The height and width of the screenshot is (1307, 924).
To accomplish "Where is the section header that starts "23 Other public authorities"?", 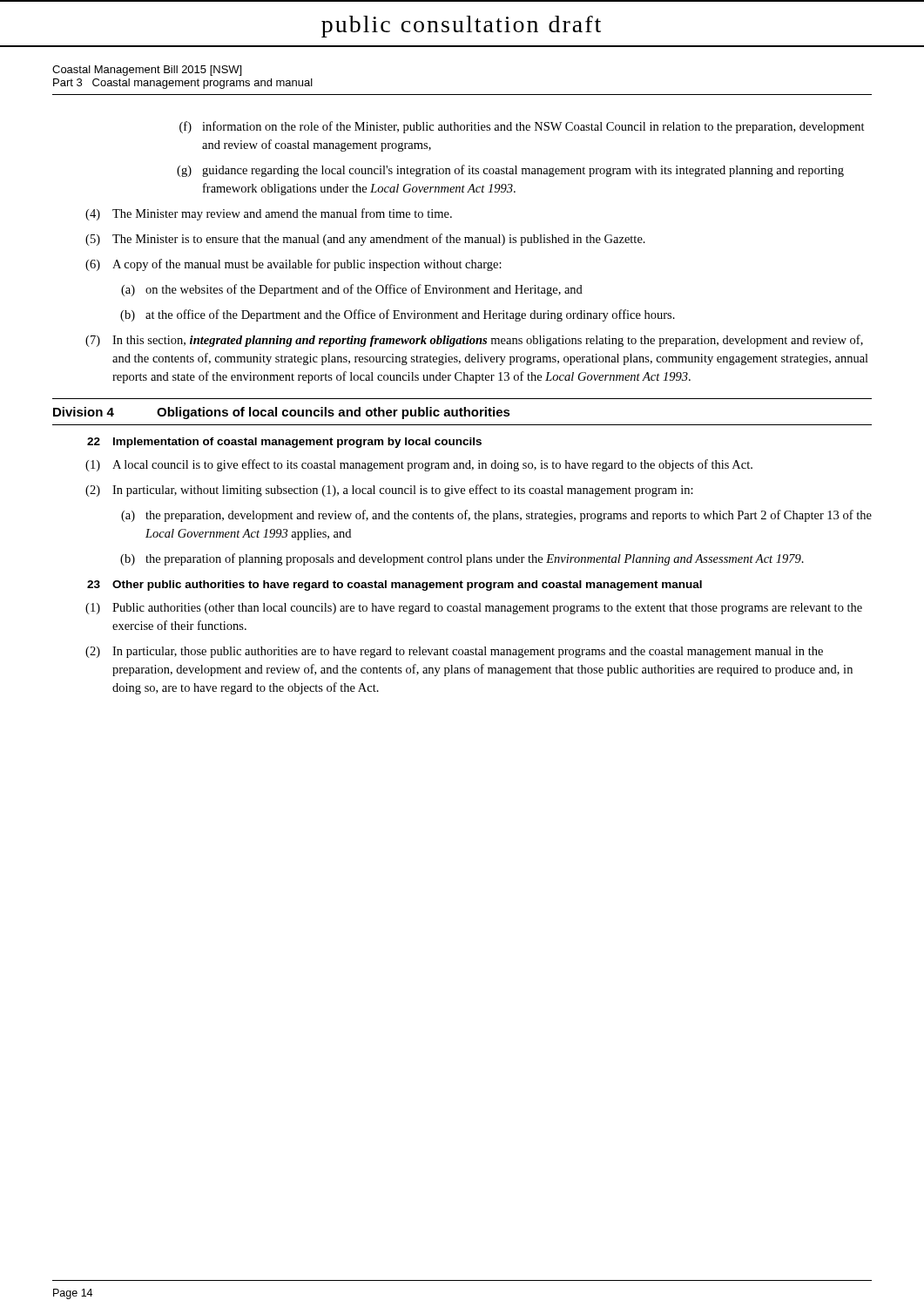I will pyautogui.click(x=462, y=585).
